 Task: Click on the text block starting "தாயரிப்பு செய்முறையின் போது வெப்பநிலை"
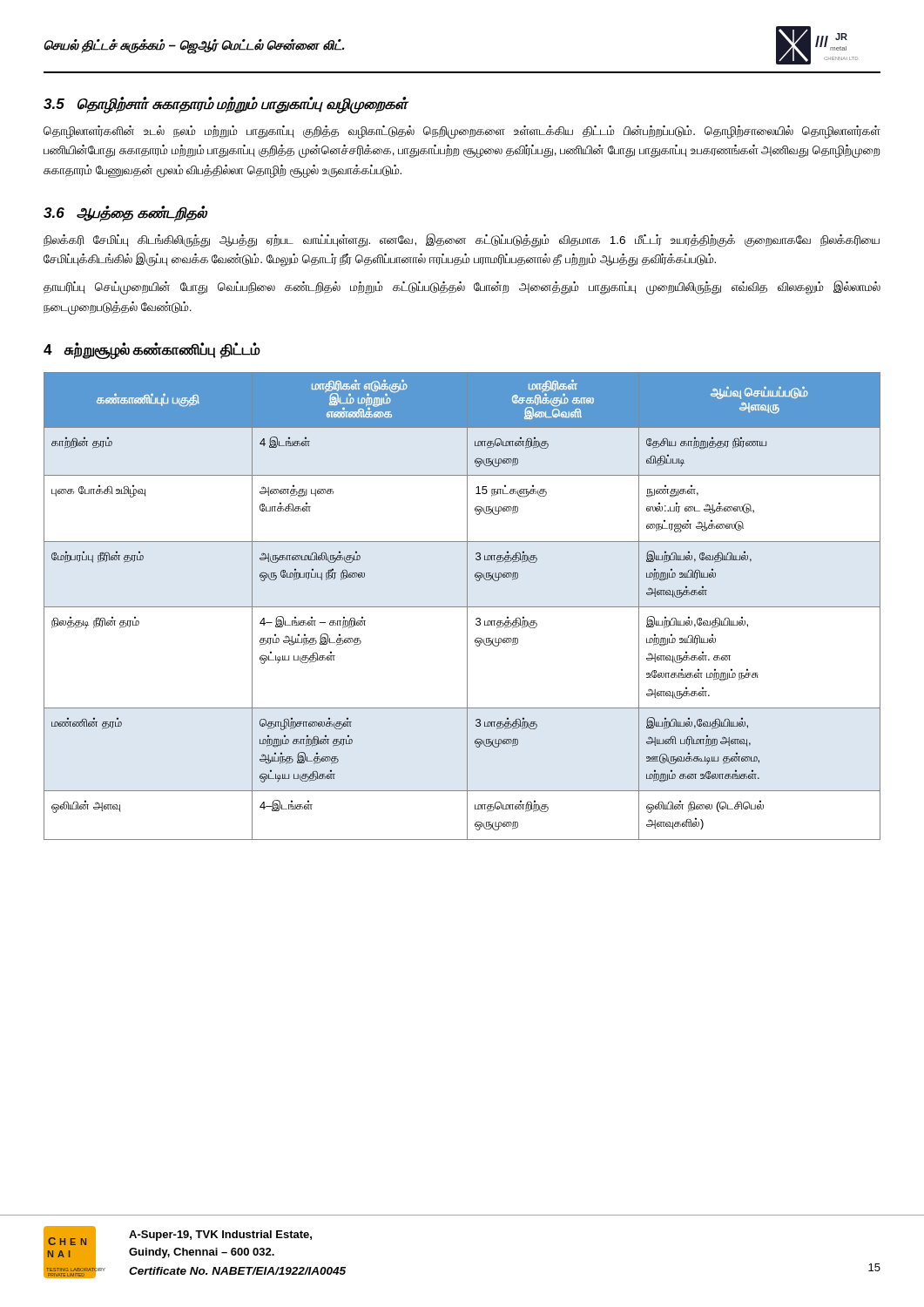(462, 297)
